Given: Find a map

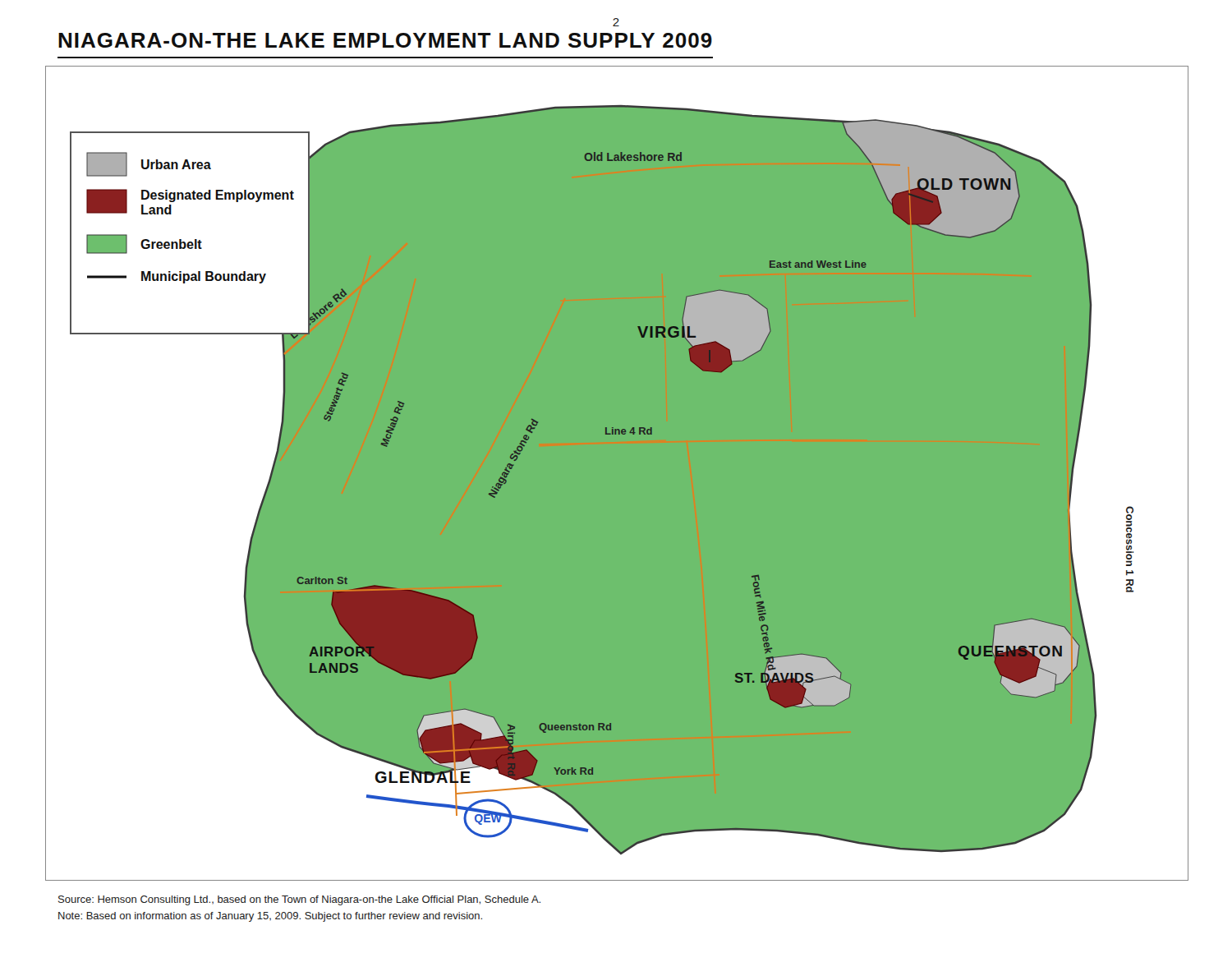Looking at the screenshot, I should (617, 473).
